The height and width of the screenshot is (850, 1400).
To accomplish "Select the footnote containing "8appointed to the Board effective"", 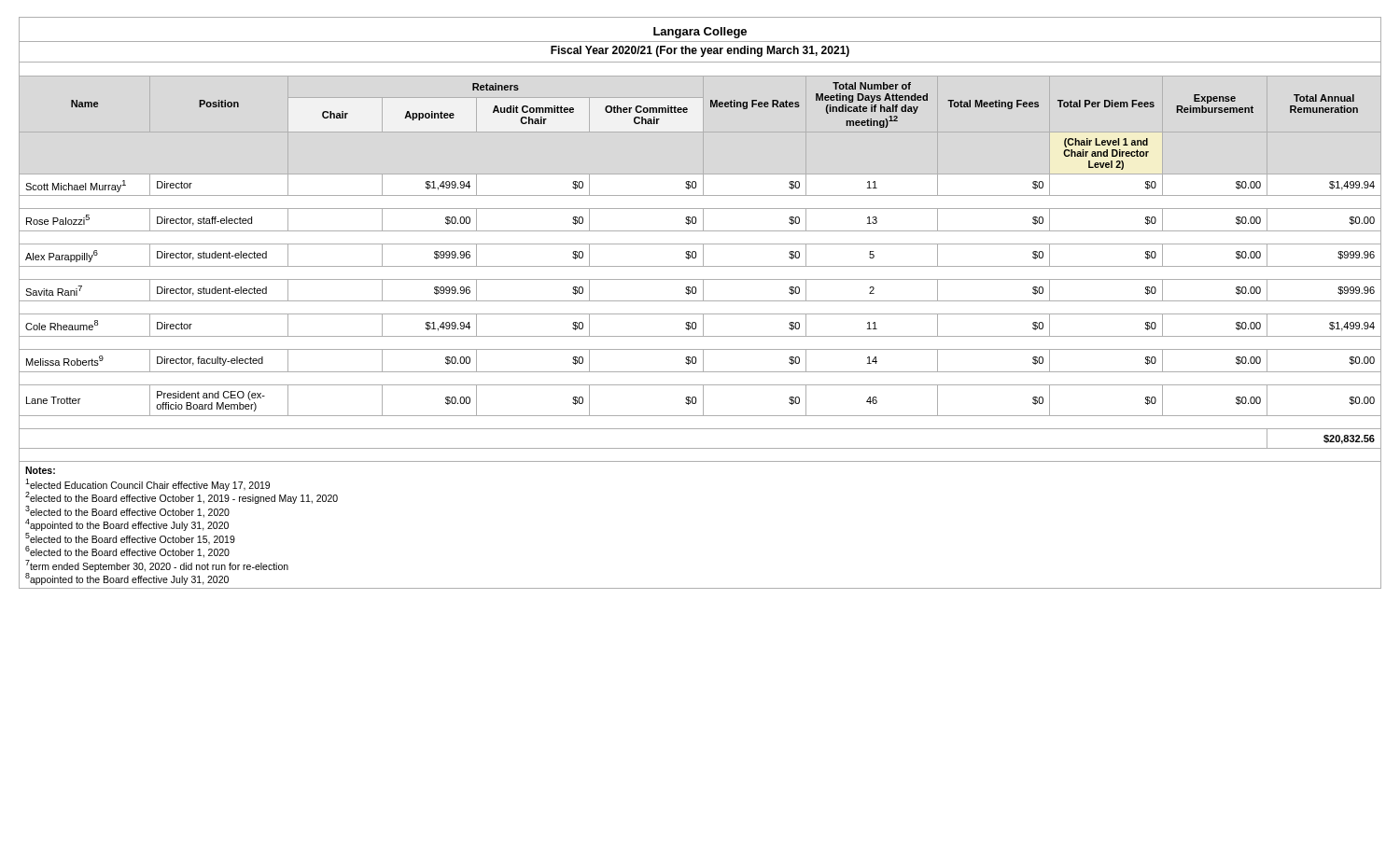I will click(x=127, y=578).
